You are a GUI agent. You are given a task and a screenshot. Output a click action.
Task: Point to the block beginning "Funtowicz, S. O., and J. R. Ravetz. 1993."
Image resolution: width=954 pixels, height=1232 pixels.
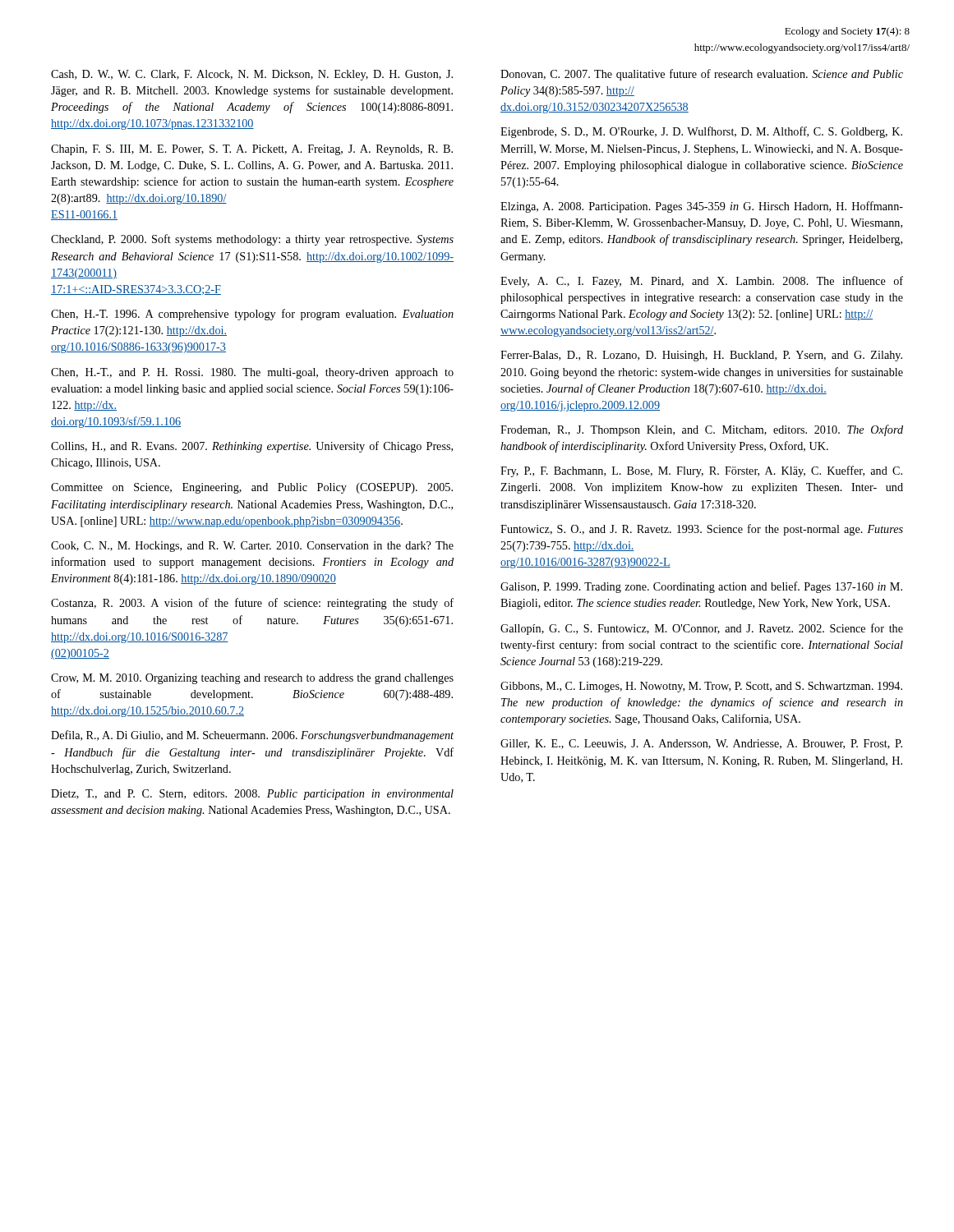tap(702, 530)
